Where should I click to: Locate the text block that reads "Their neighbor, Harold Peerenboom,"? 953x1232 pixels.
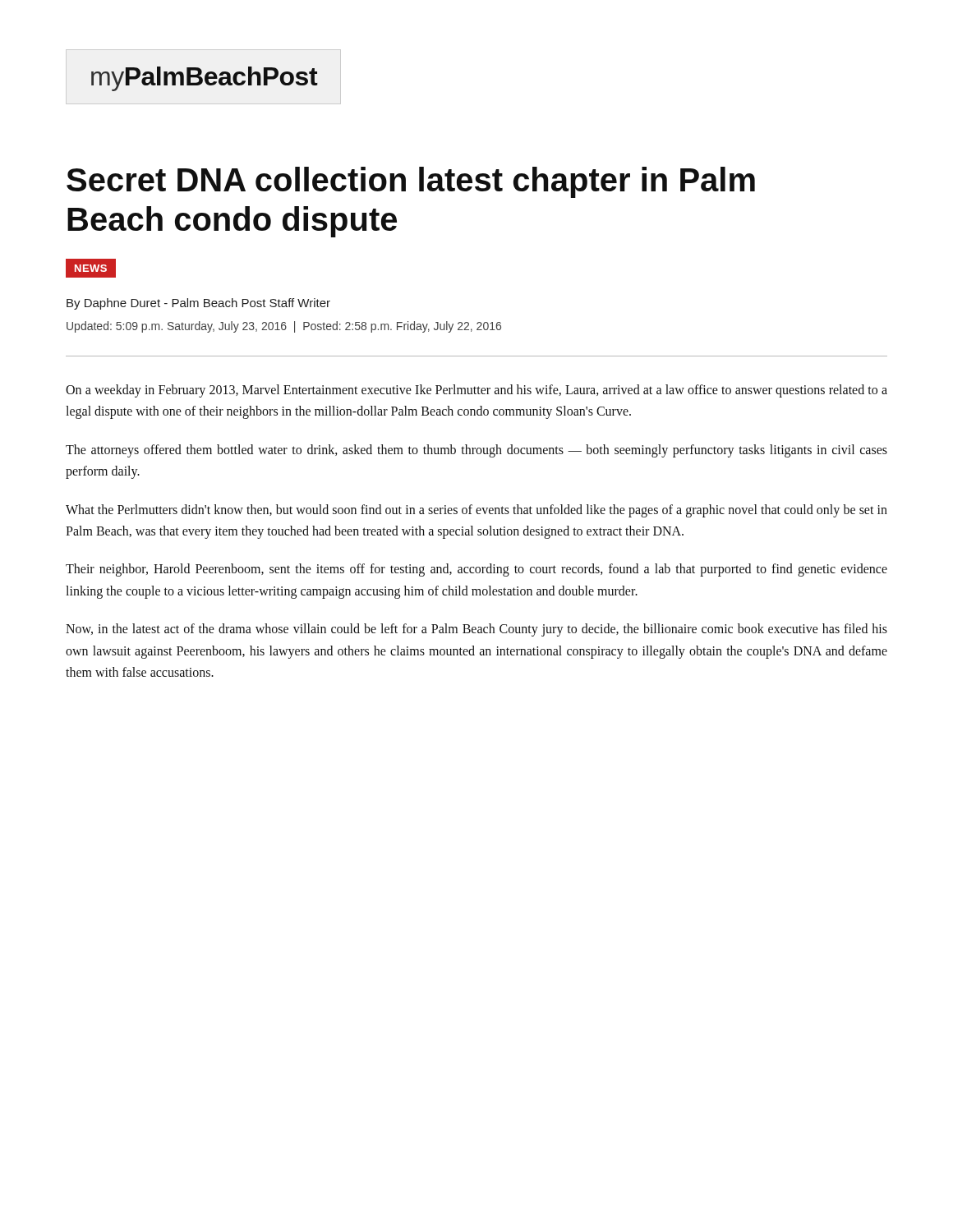[x=476, y=581]
